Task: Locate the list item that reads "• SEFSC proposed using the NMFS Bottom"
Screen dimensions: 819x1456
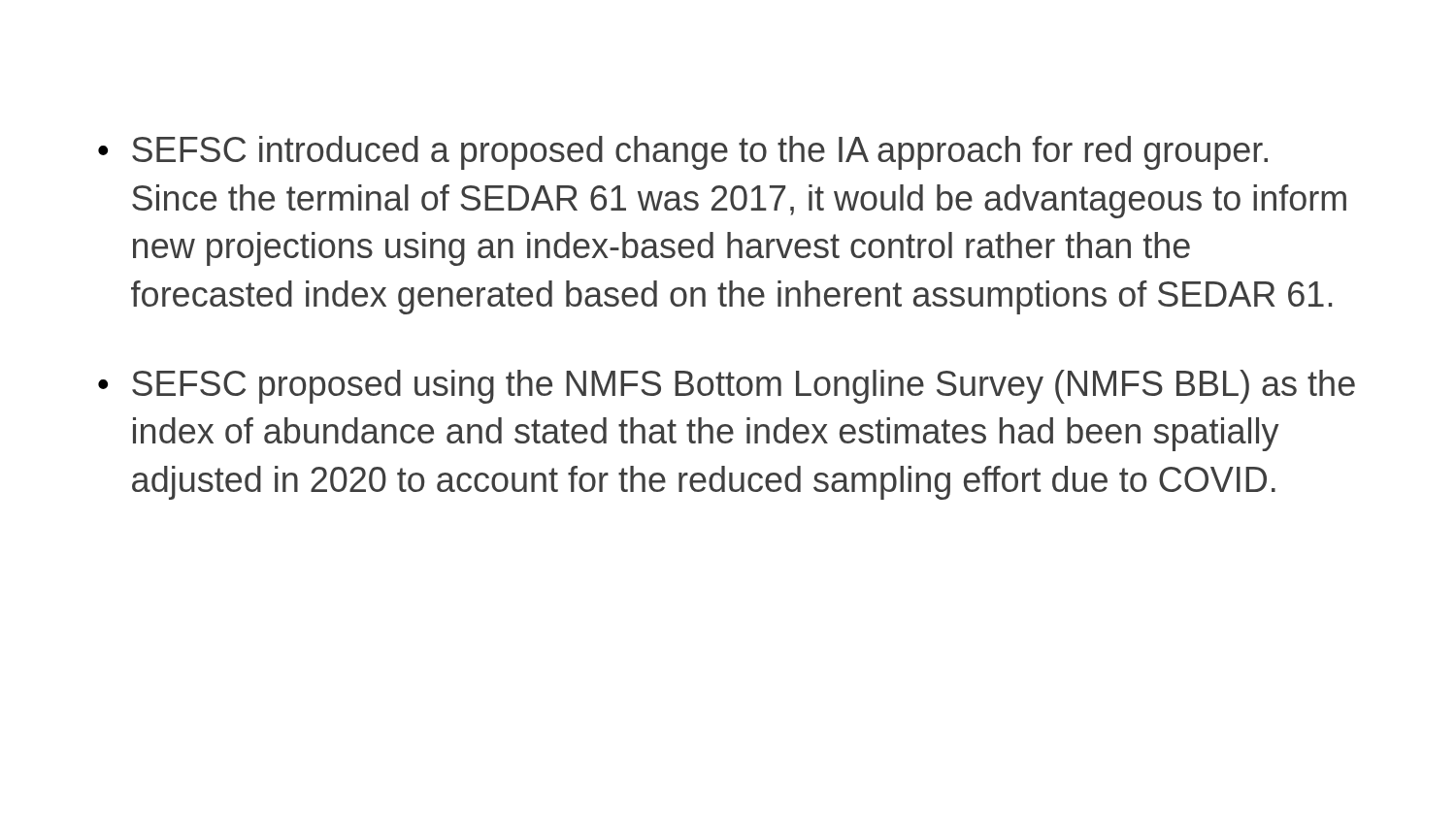Action: (728, 432)
